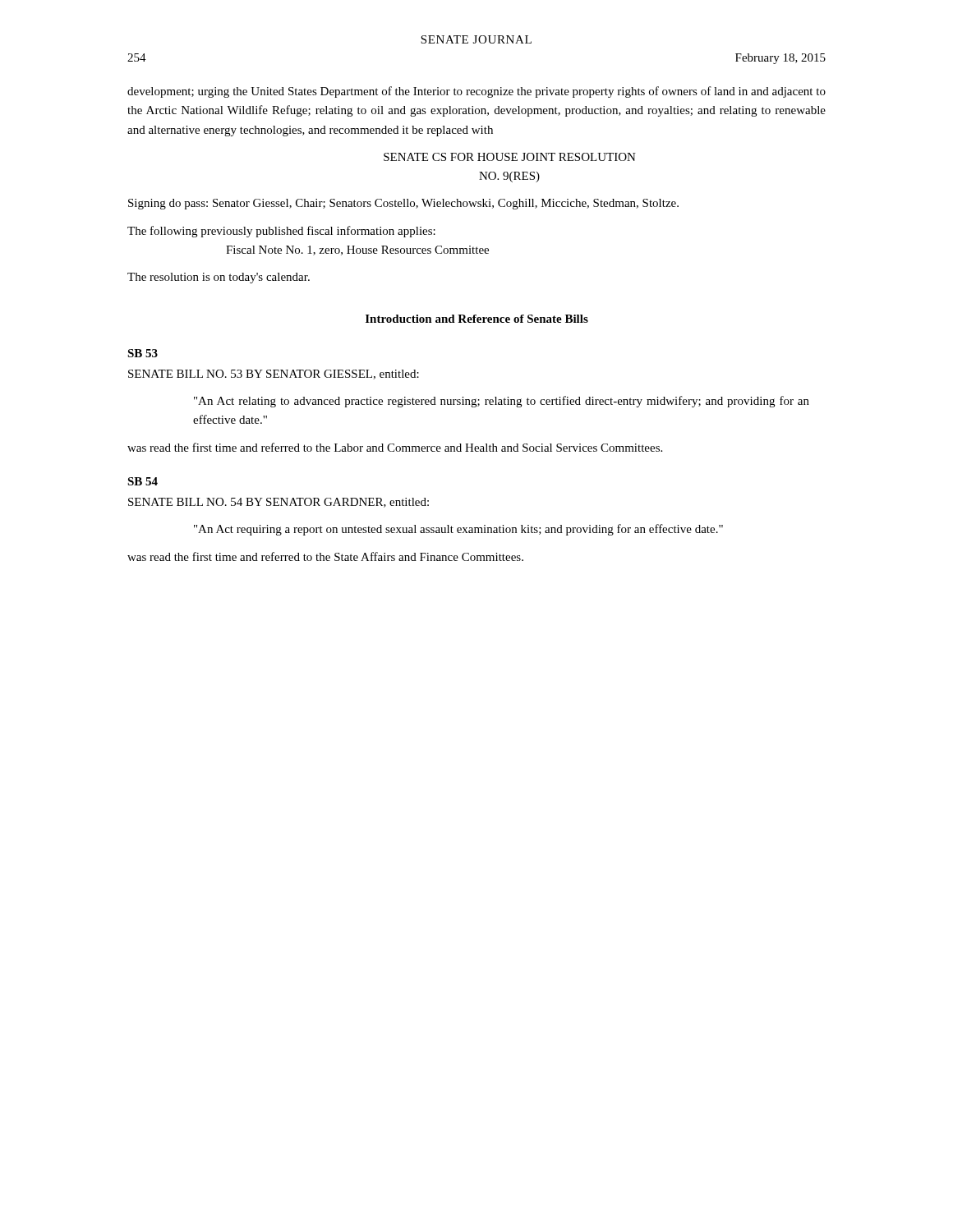
Task: Point to the block beginning ""An Act relating to advanced practice"
Action: click(501, 411)
